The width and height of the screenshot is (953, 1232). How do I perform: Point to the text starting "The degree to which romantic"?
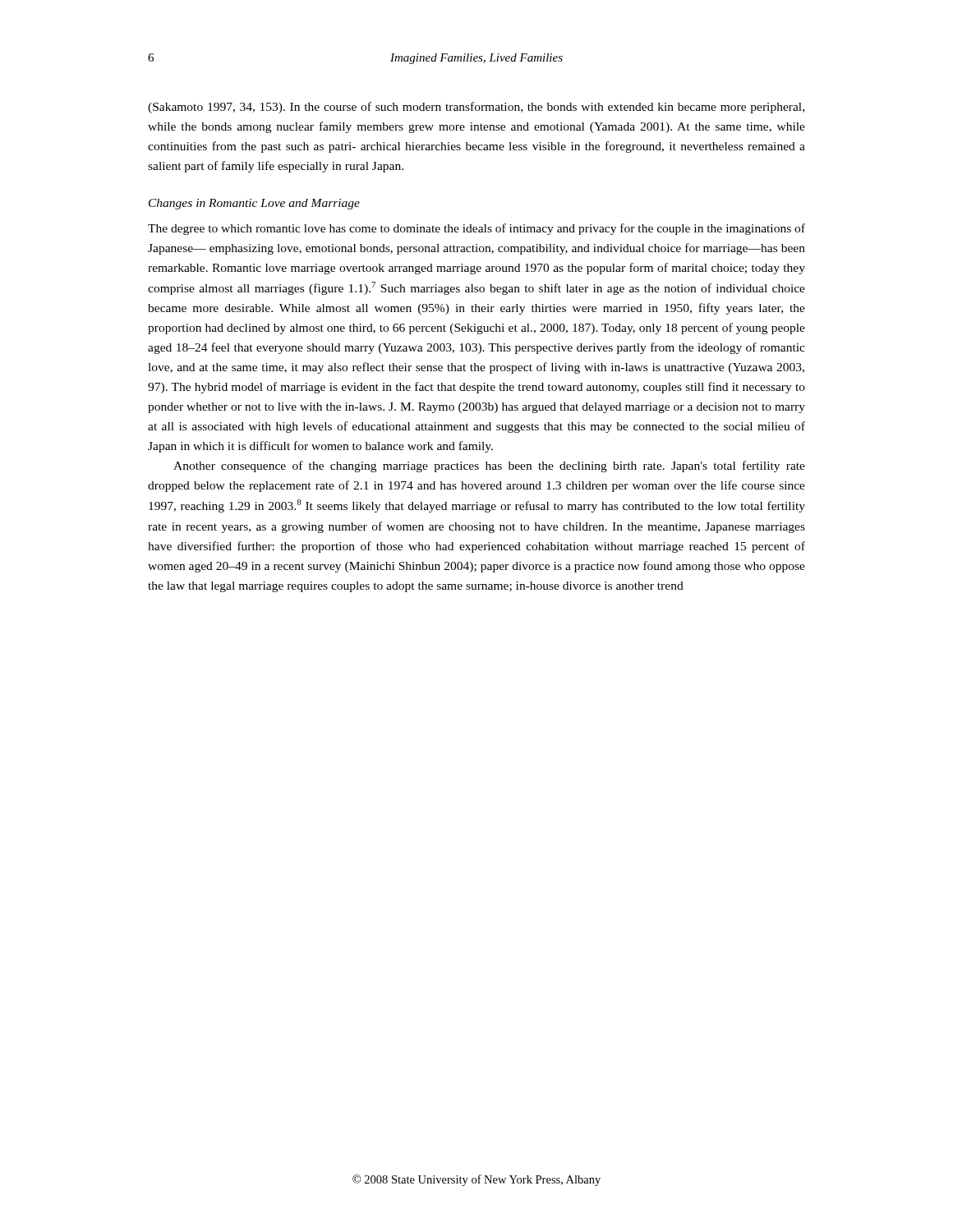(476, 337)
